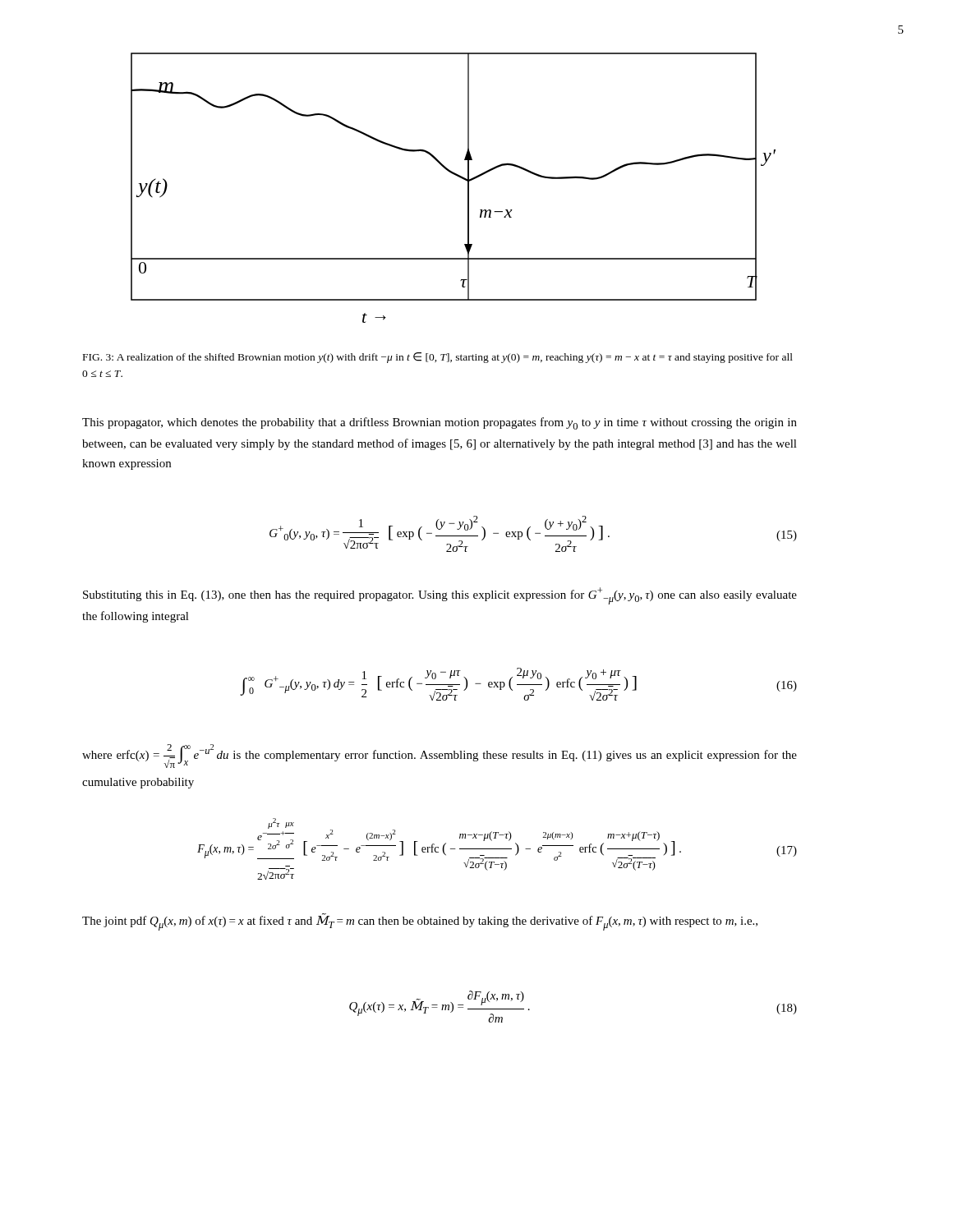Click on the formula that says "Qμ(x(τ) = x,"
The width and height of the screenshot is (953, 1232).
coord(440,1007)
